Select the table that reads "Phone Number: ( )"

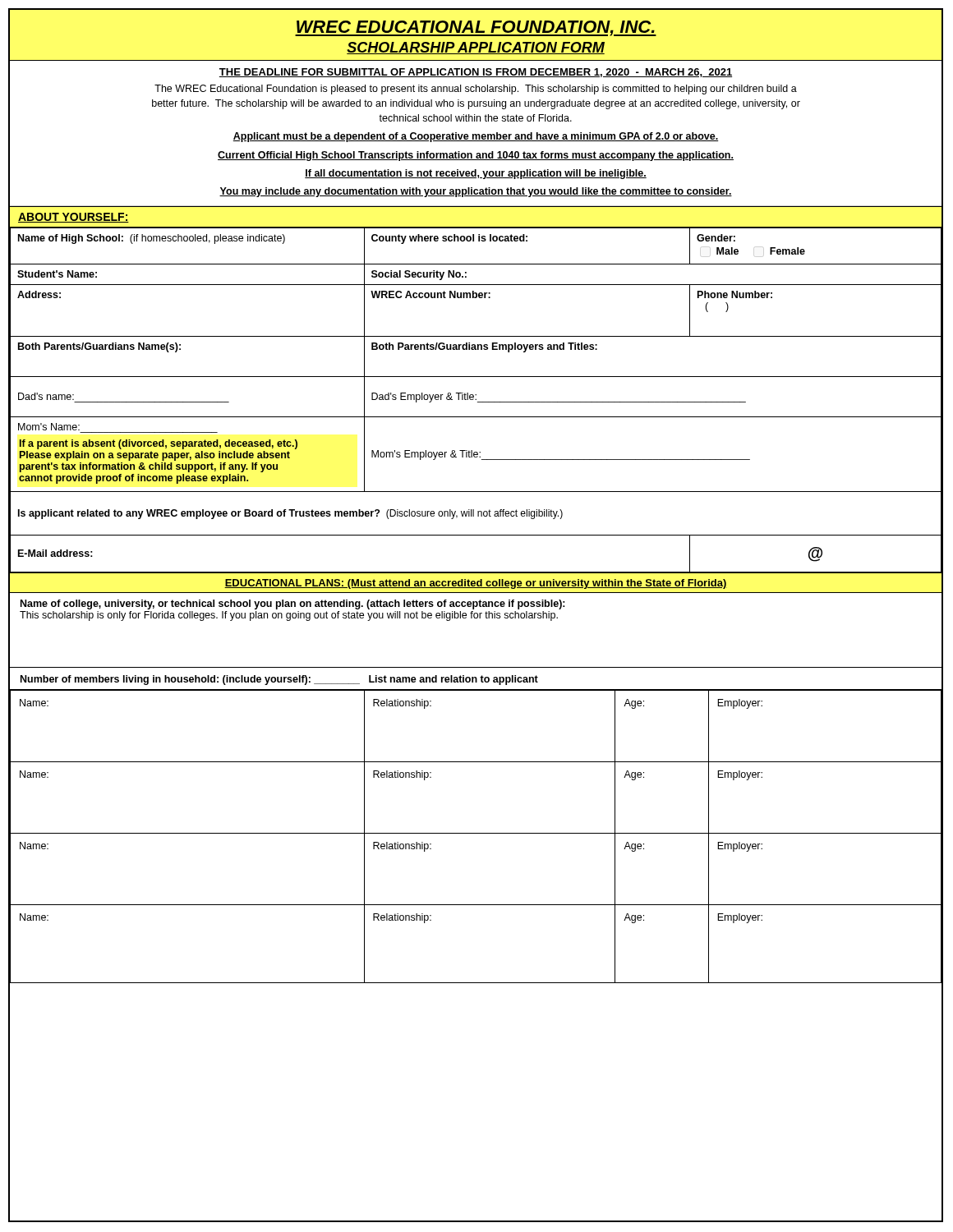pos(476,400)
